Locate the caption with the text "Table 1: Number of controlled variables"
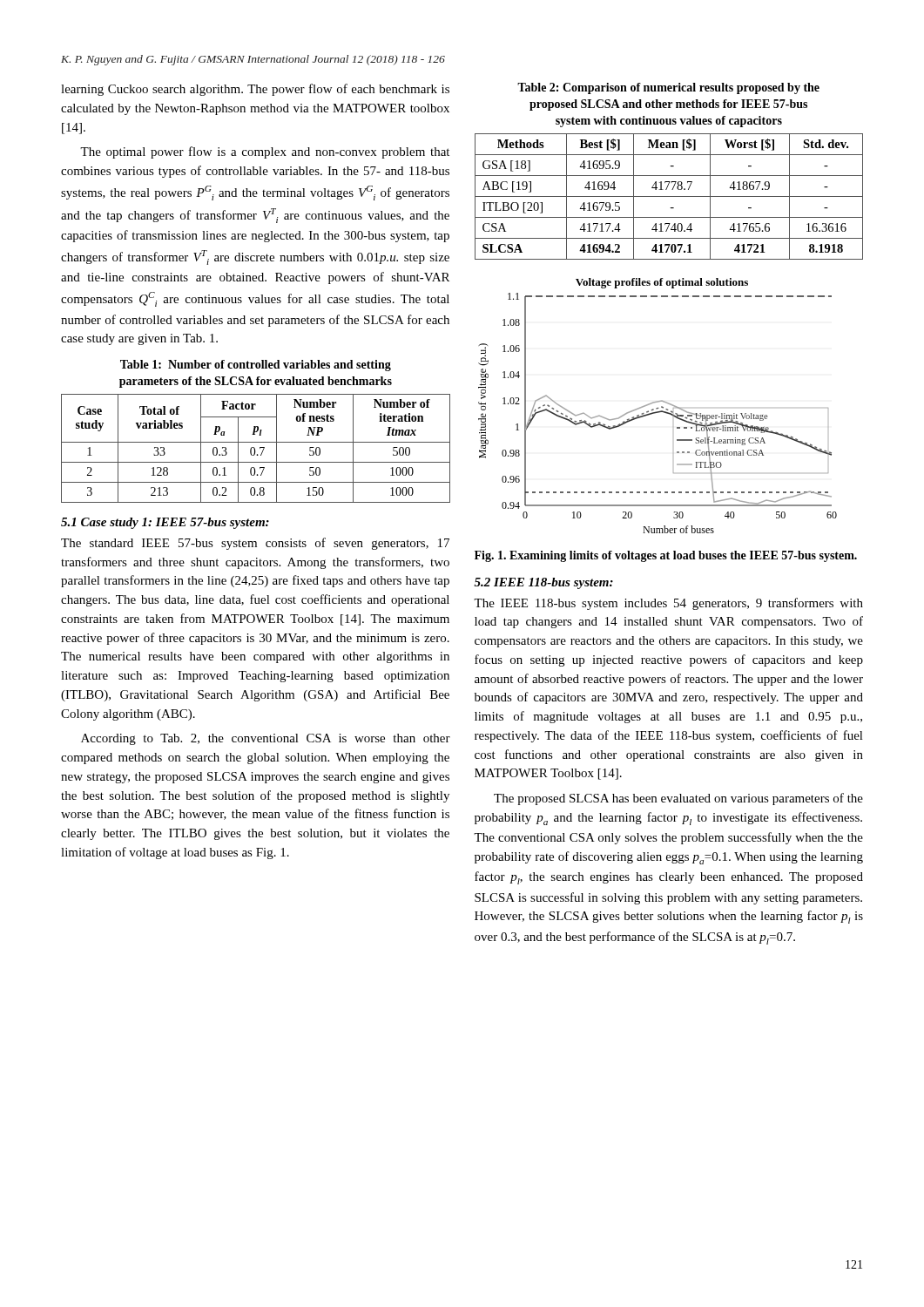The image size is (924, 1307). (x=255, y=373)
